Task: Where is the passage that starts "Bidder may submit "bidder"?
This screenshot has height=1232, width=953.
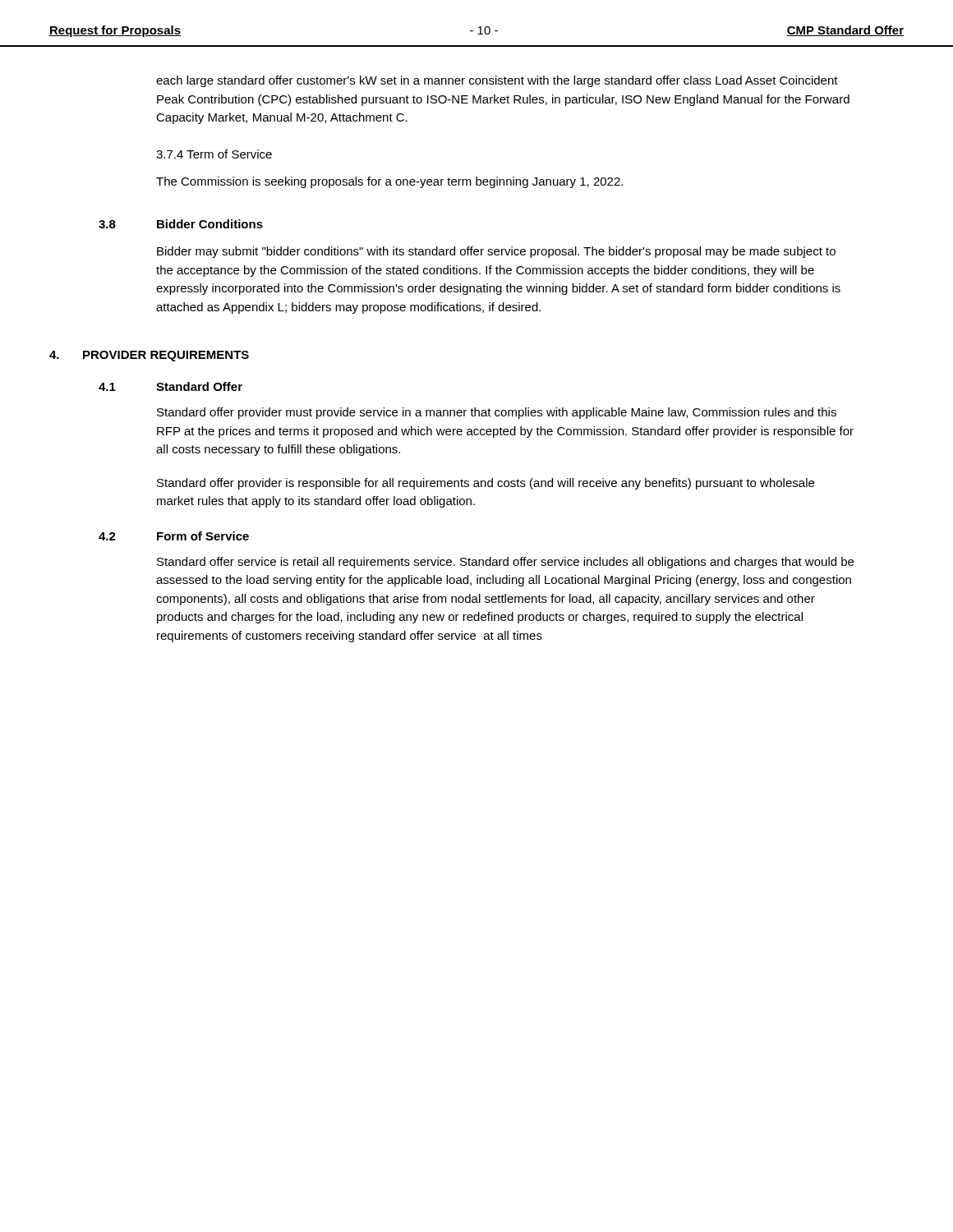Action: tap(498, 279)
